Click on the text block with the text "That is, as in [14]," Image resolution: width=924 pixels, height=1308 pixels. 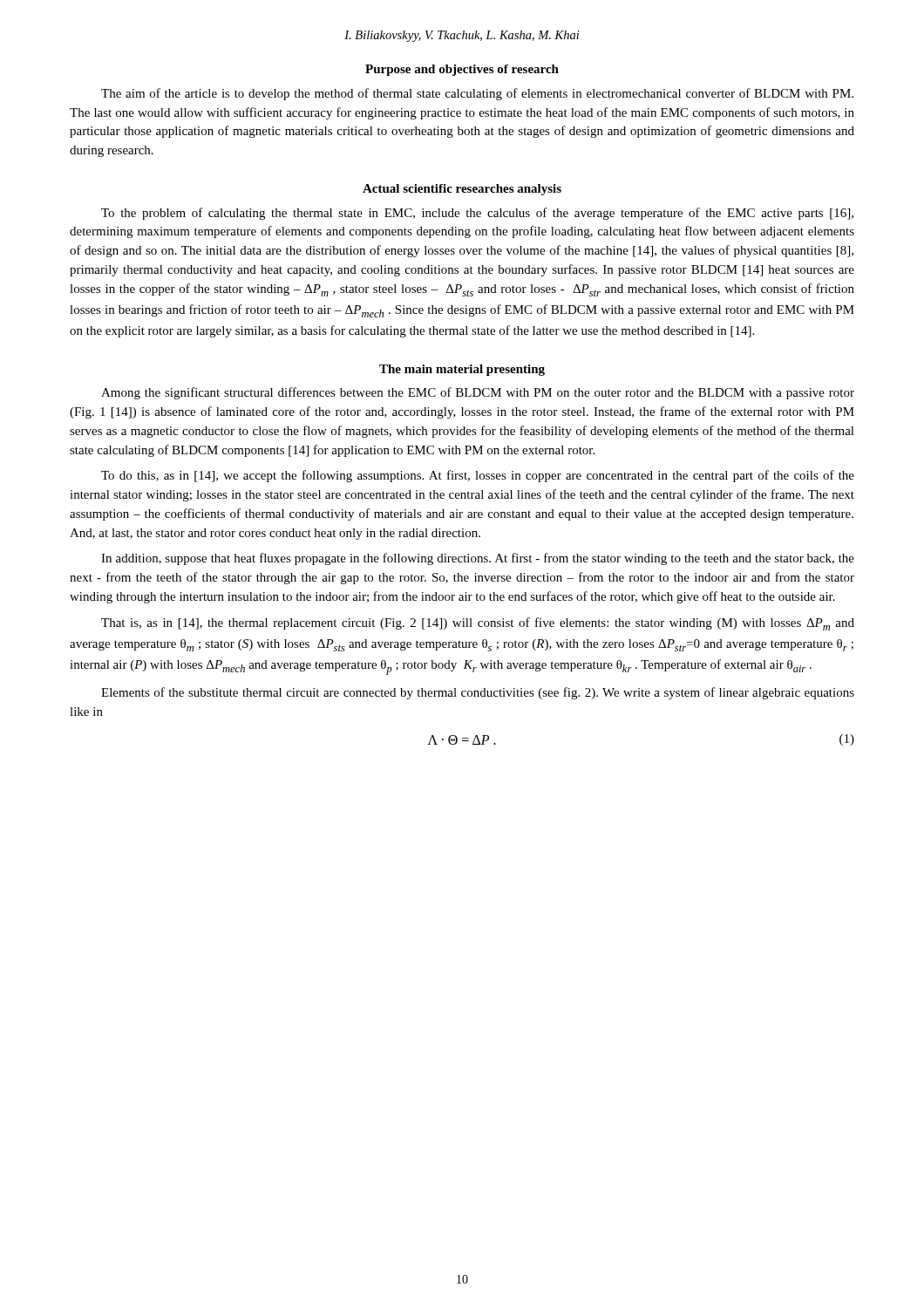coord(462,645)
